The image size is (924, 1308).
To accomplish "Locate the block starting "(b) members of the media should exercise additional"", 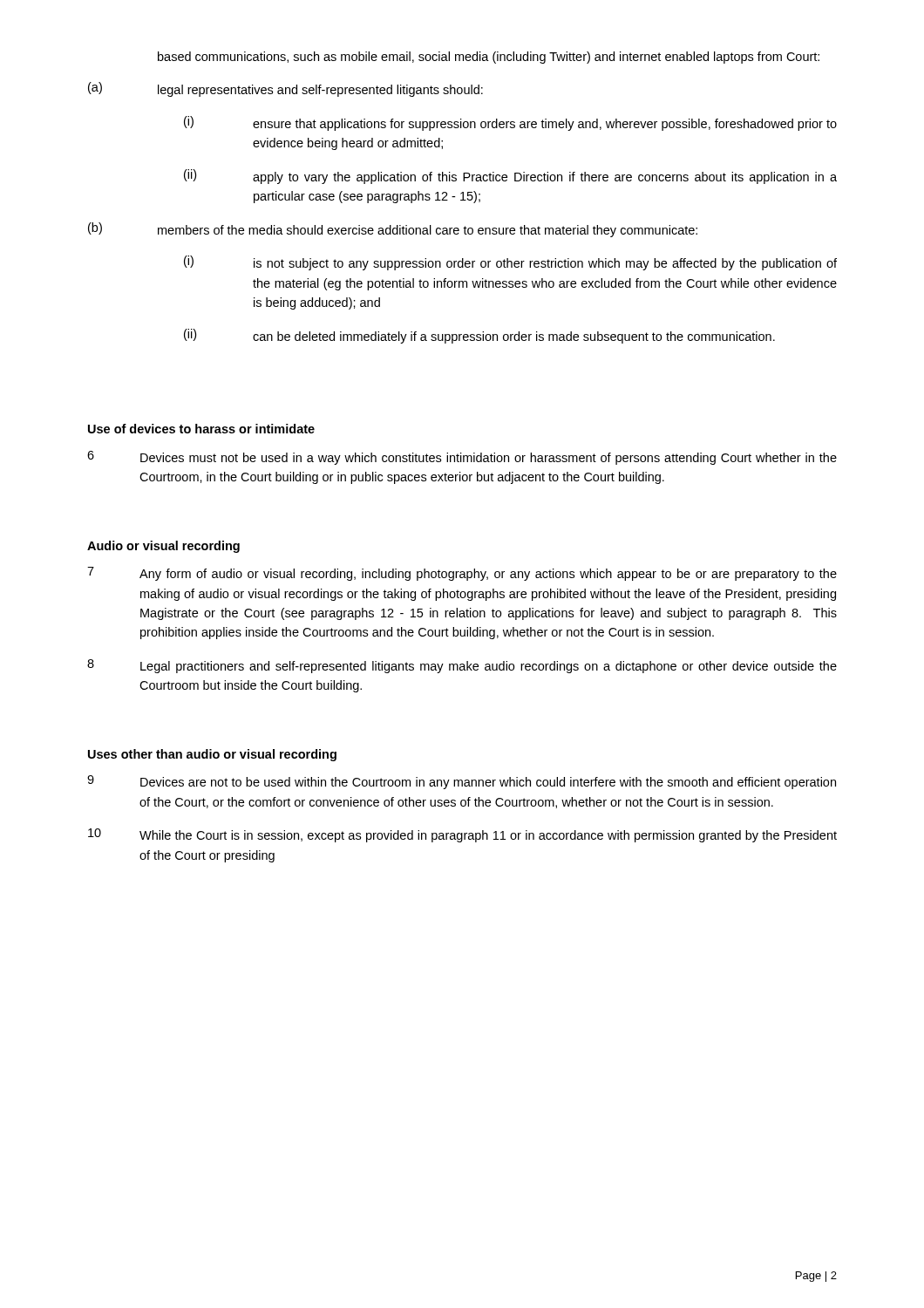I will pos(462,230).
